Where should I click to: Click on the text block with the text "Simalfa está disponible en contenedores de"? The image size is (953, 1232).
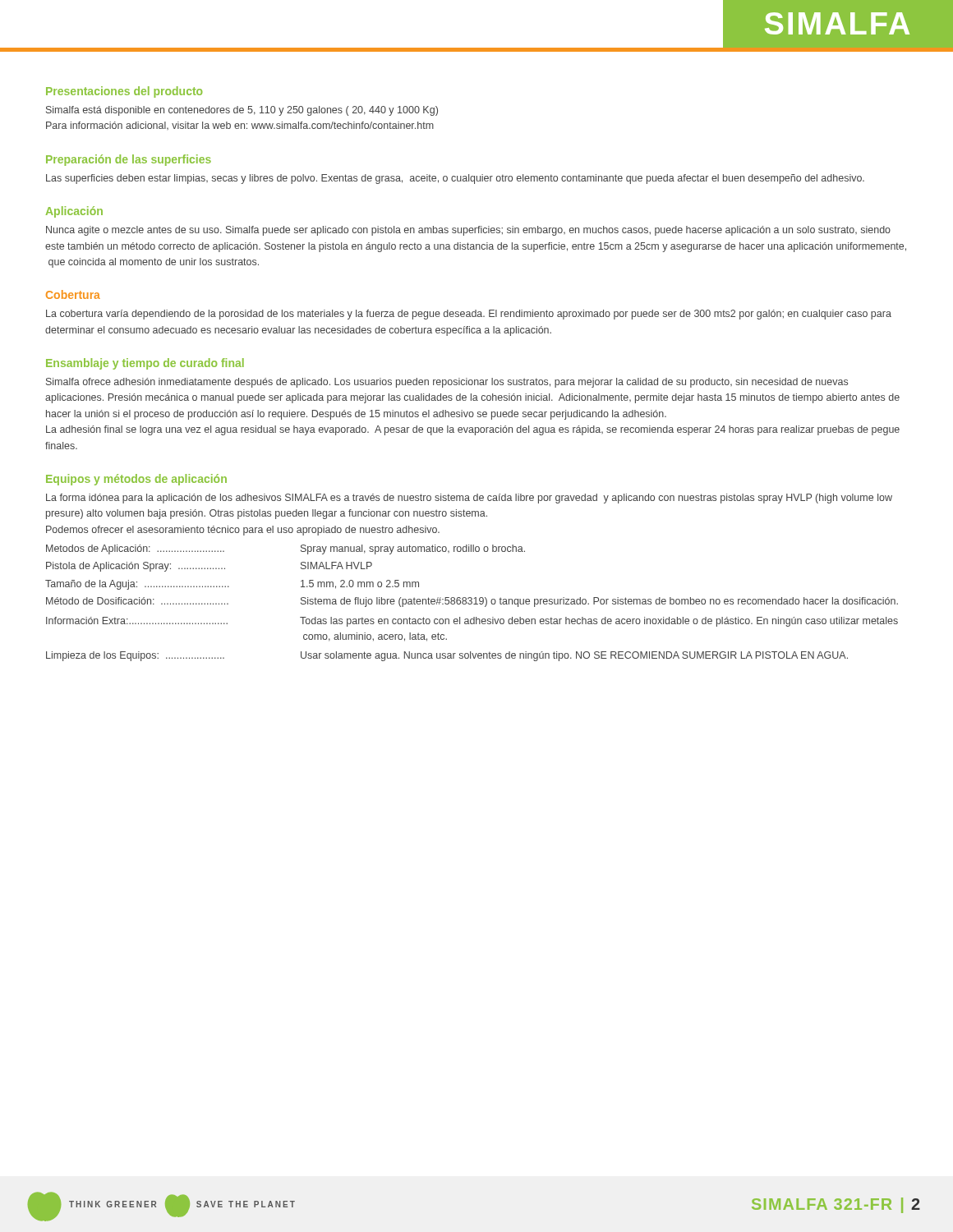(x=242, y=118)
